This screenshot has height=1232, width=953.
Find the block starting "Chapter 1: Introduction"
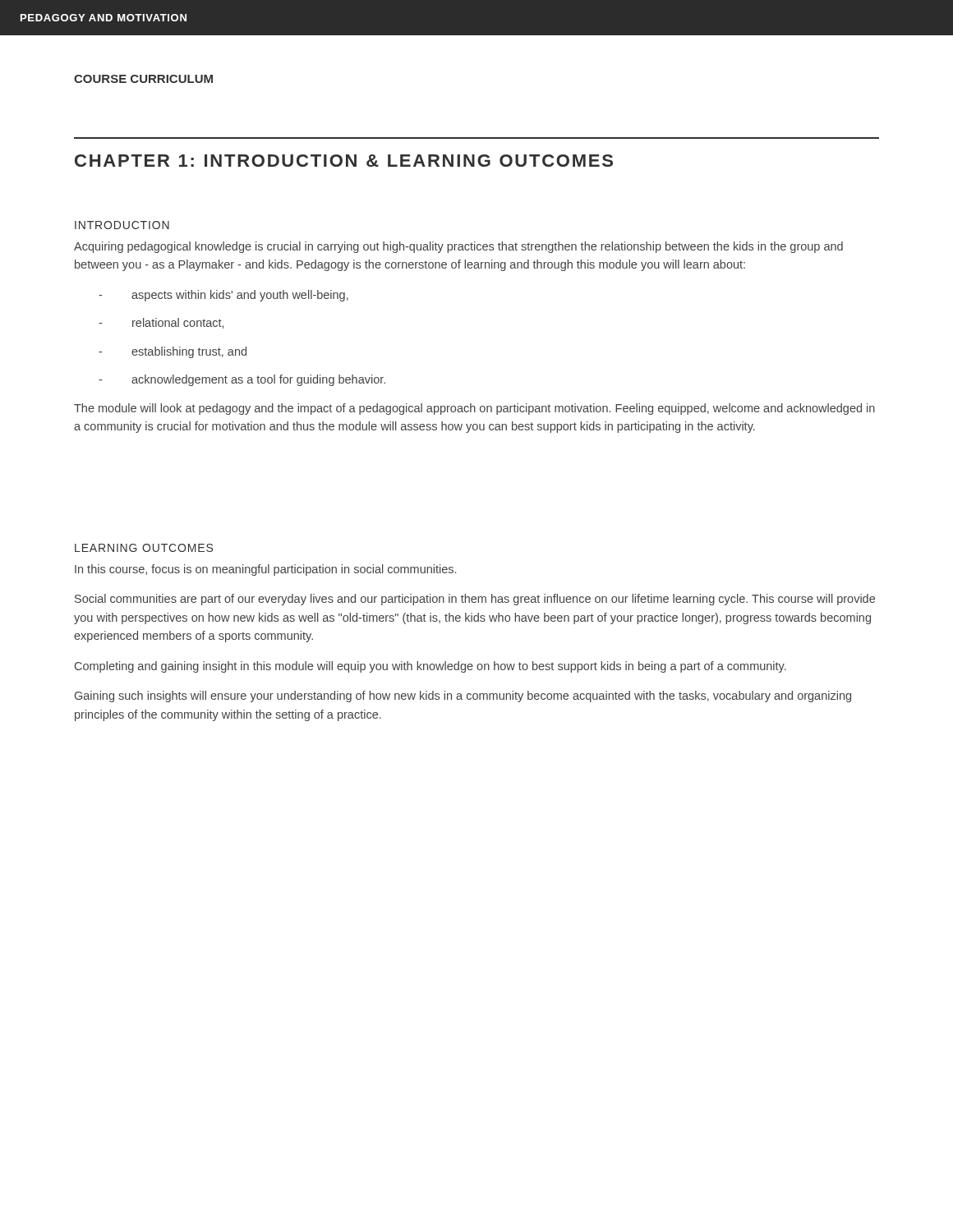pos(345,161)
